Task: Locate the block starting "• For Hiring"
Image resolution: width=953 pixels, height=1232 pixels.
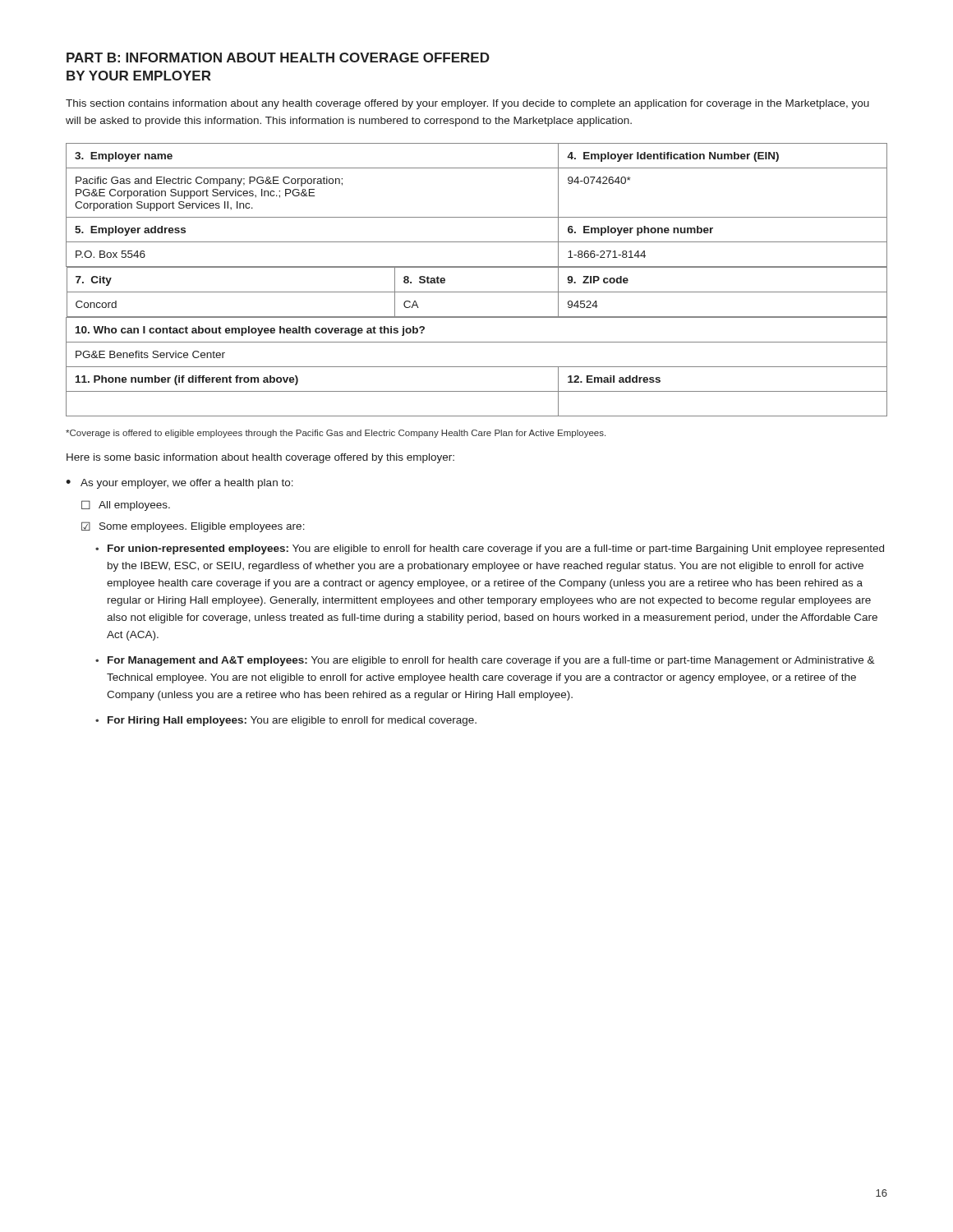Action: pyautogui.click(x=286, y=721)
